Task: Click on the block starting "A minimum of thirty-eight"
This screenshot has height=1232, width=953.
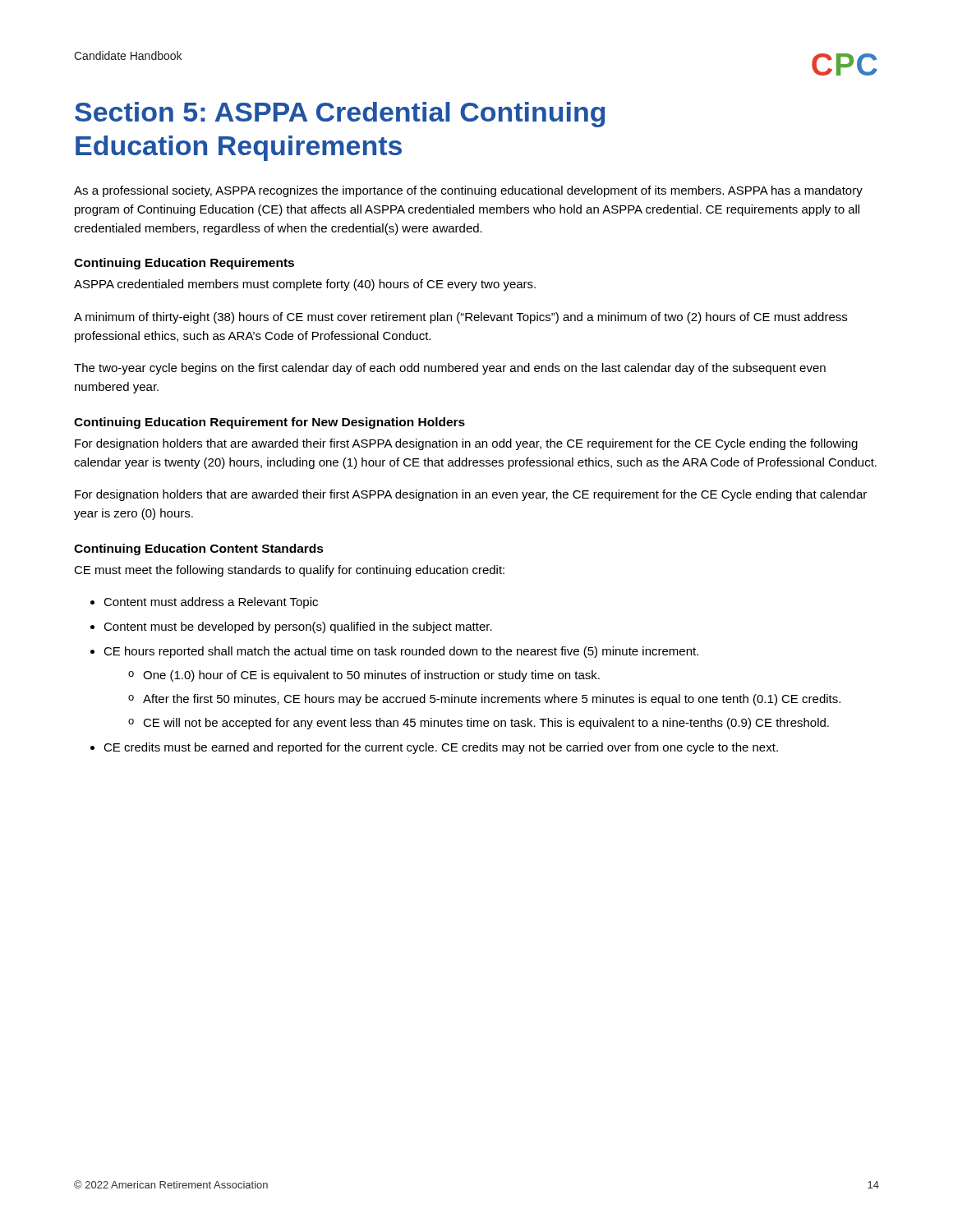Action: point(461,326)
